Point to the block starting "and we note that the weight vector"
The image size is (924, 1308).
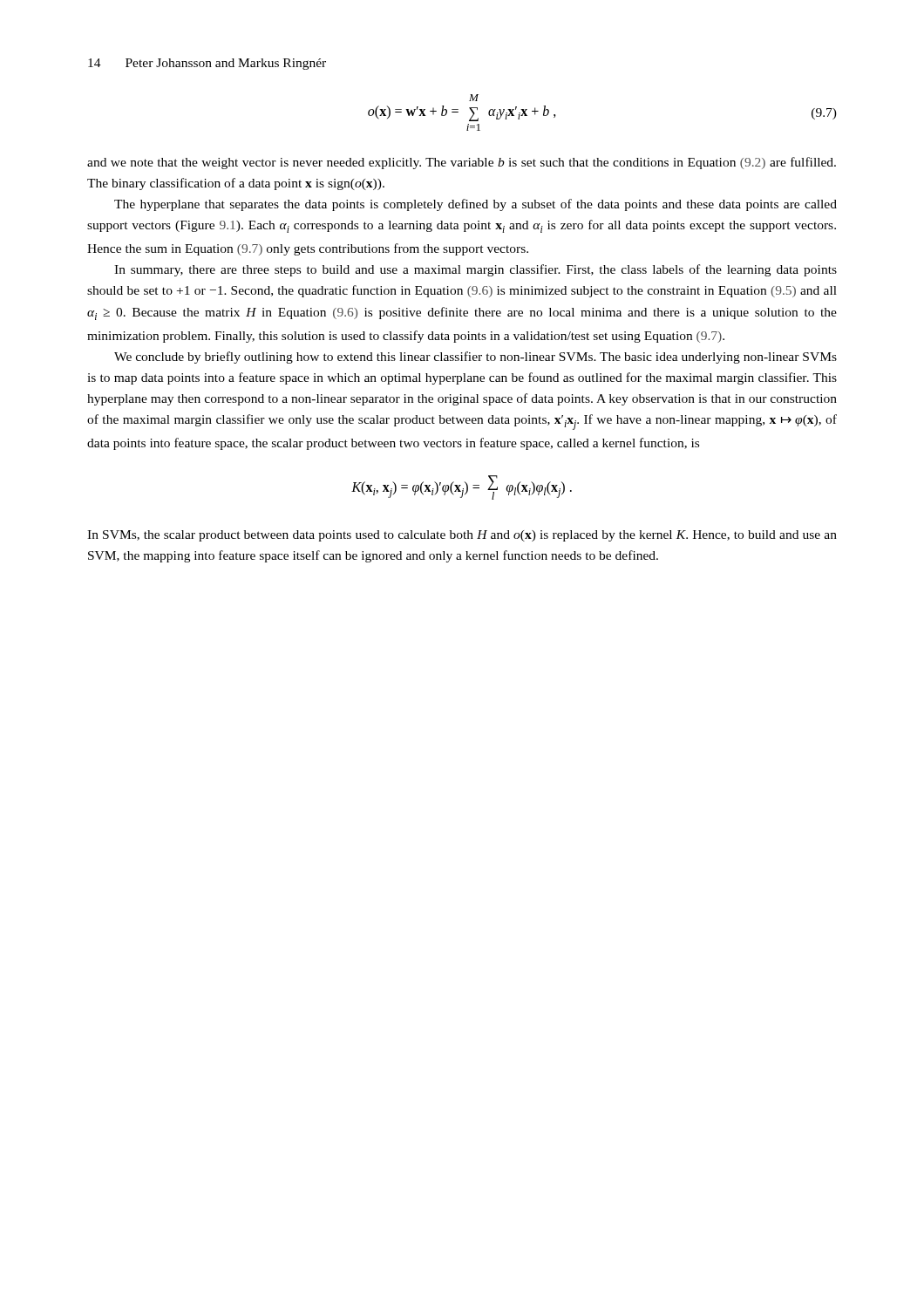tap(462, 173)
